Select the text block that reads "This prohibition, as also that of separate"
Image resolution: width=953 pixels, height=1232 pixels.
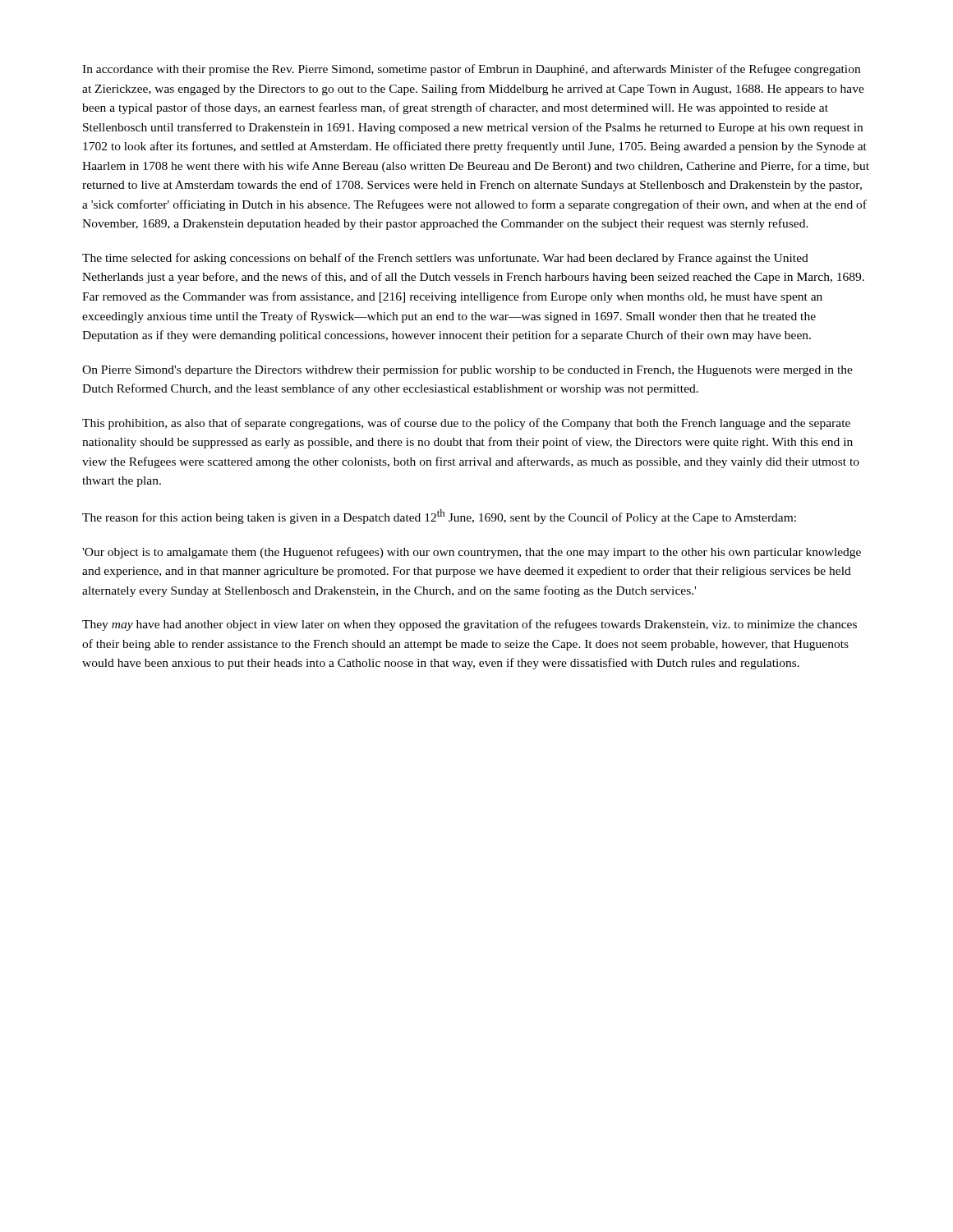pyautogui.click(x=471, y=451)
